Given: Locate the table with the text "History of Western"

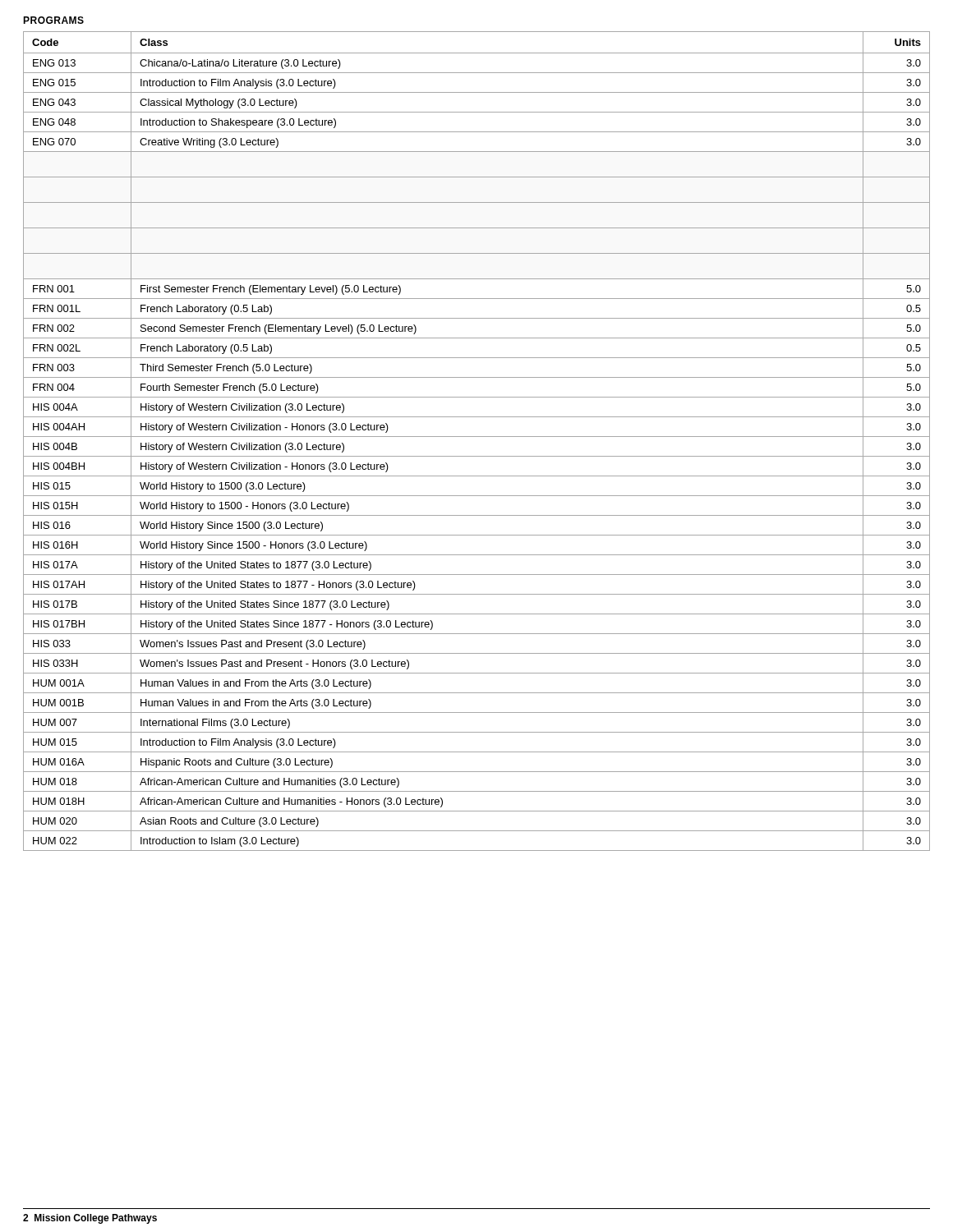Looking at the screenshot, I should [x=476, y=441].
